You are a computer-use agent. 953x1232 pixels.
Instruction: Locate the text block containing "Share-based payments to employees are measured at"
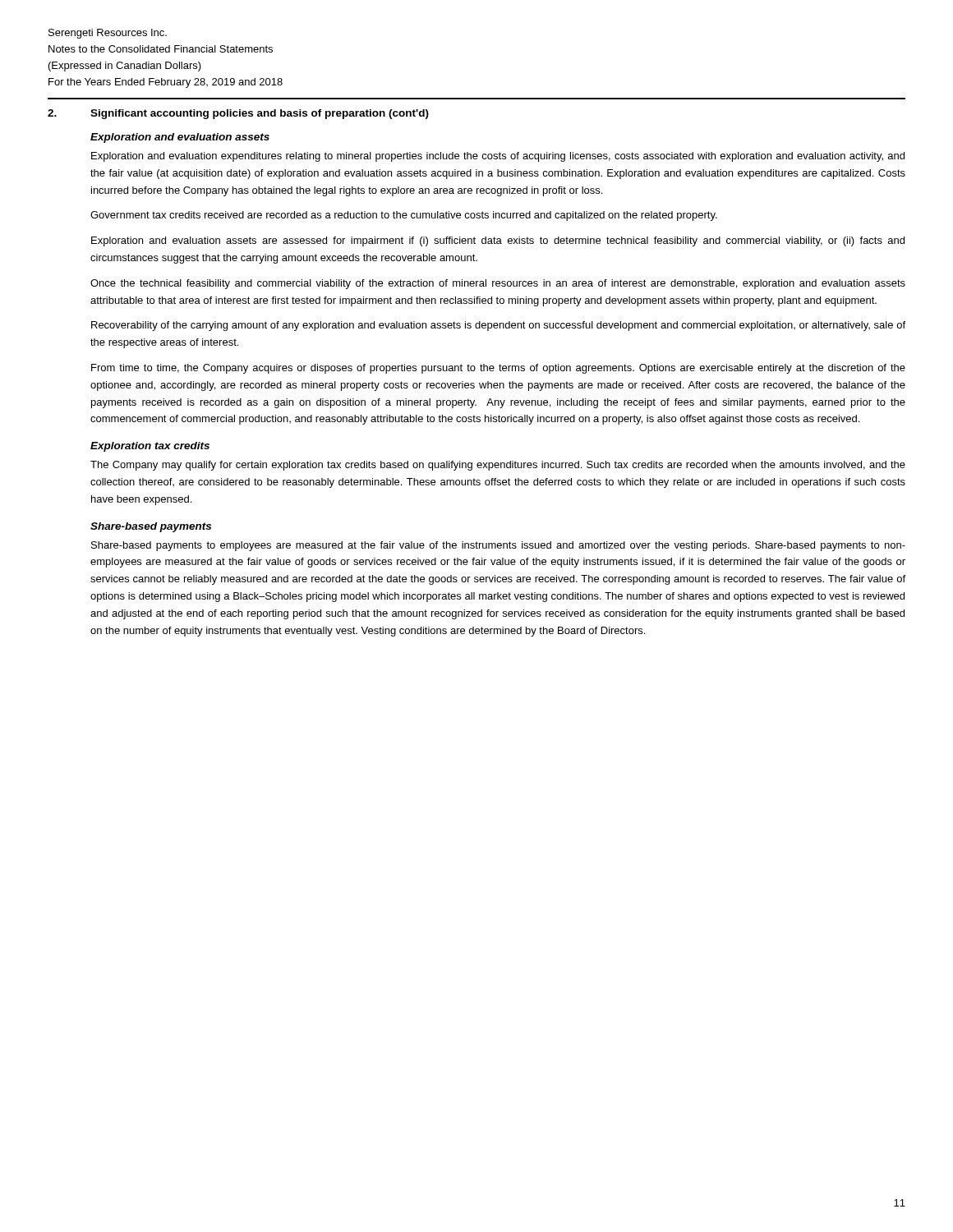(498, 587)
